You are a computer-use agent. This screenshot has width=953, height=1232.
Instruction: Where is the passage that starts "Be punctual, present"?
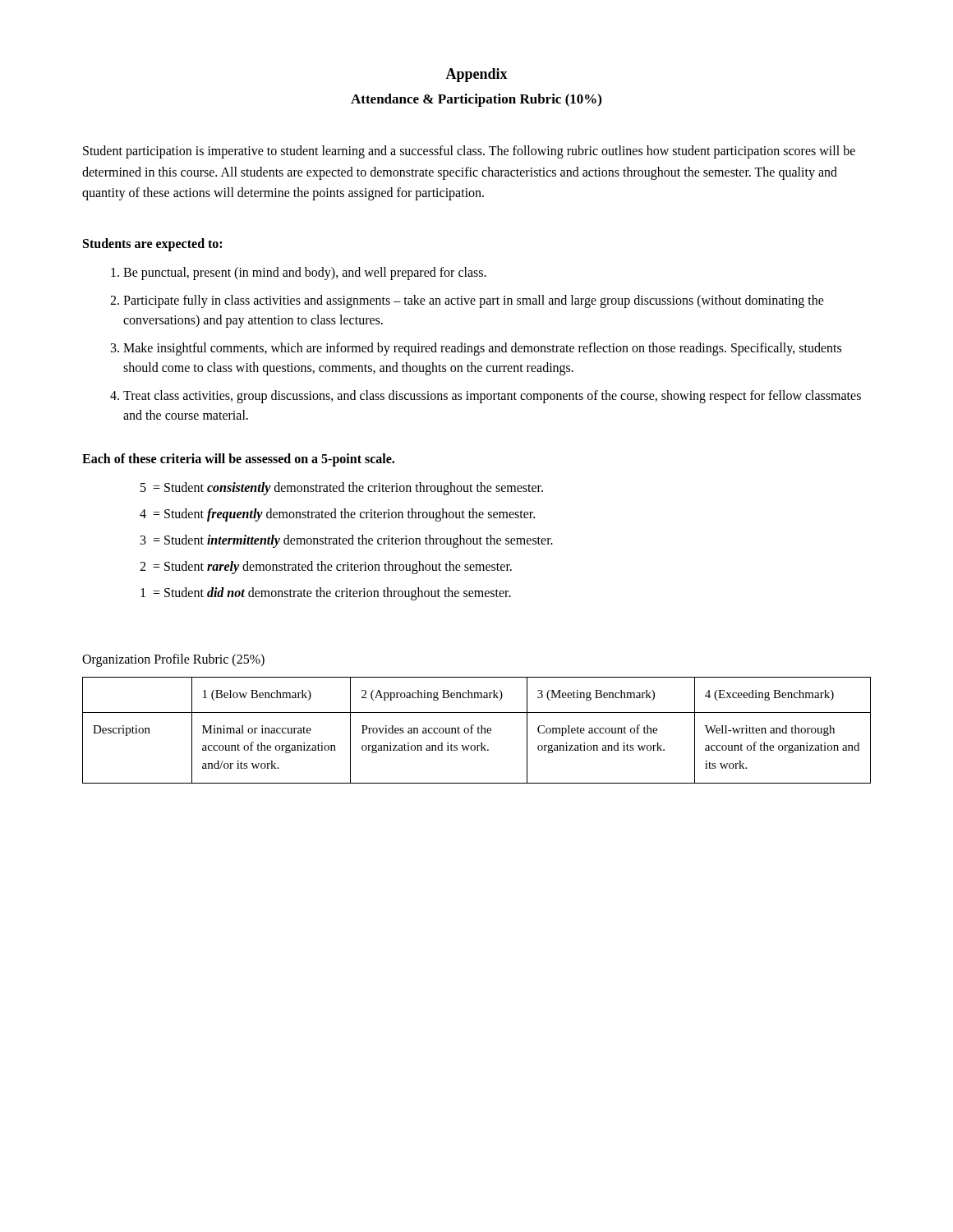click(497, 273)
